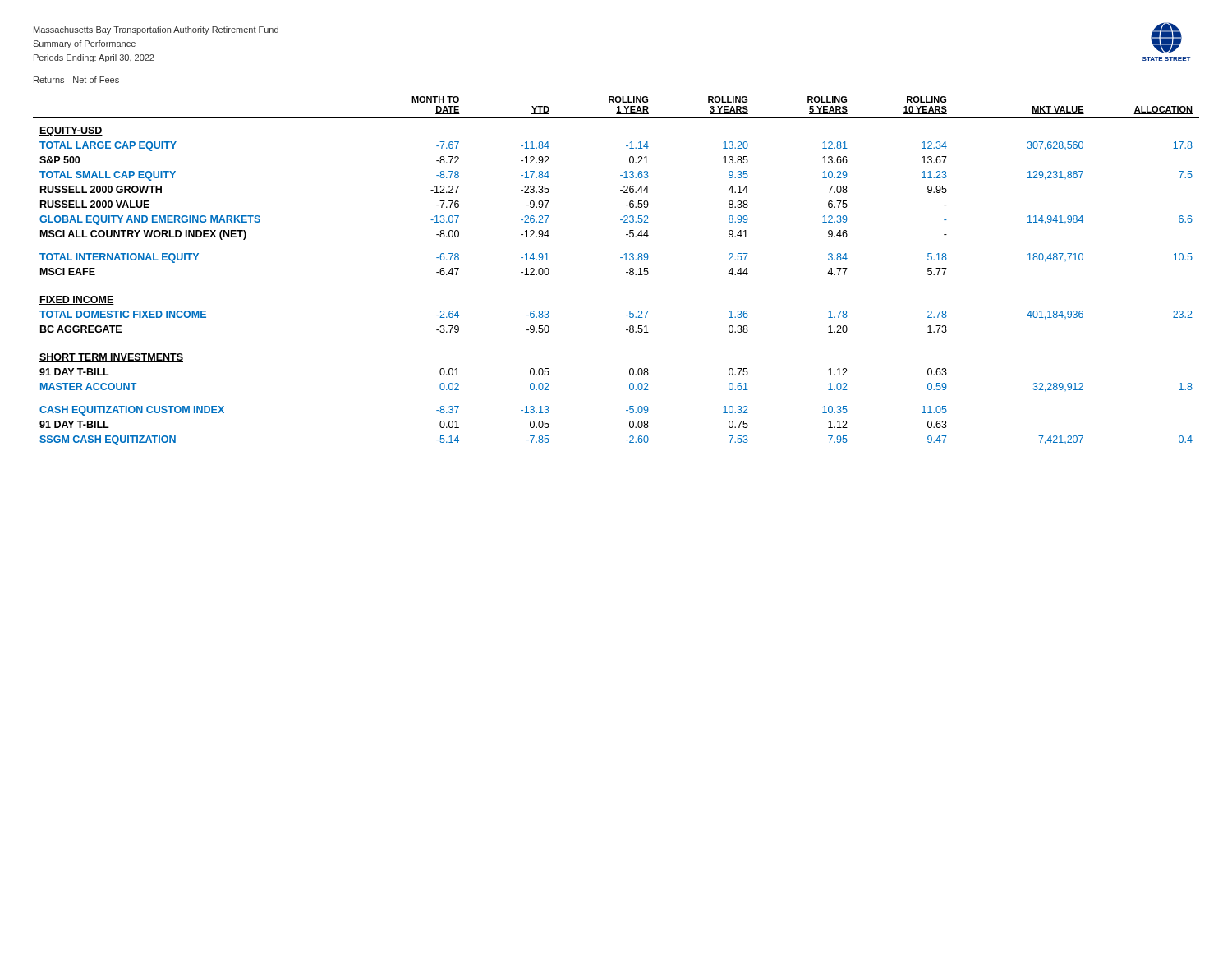Click on the table containing "ROLLING 5 YEARS"
Viewport: 1232px width, 953px height.
616,270
